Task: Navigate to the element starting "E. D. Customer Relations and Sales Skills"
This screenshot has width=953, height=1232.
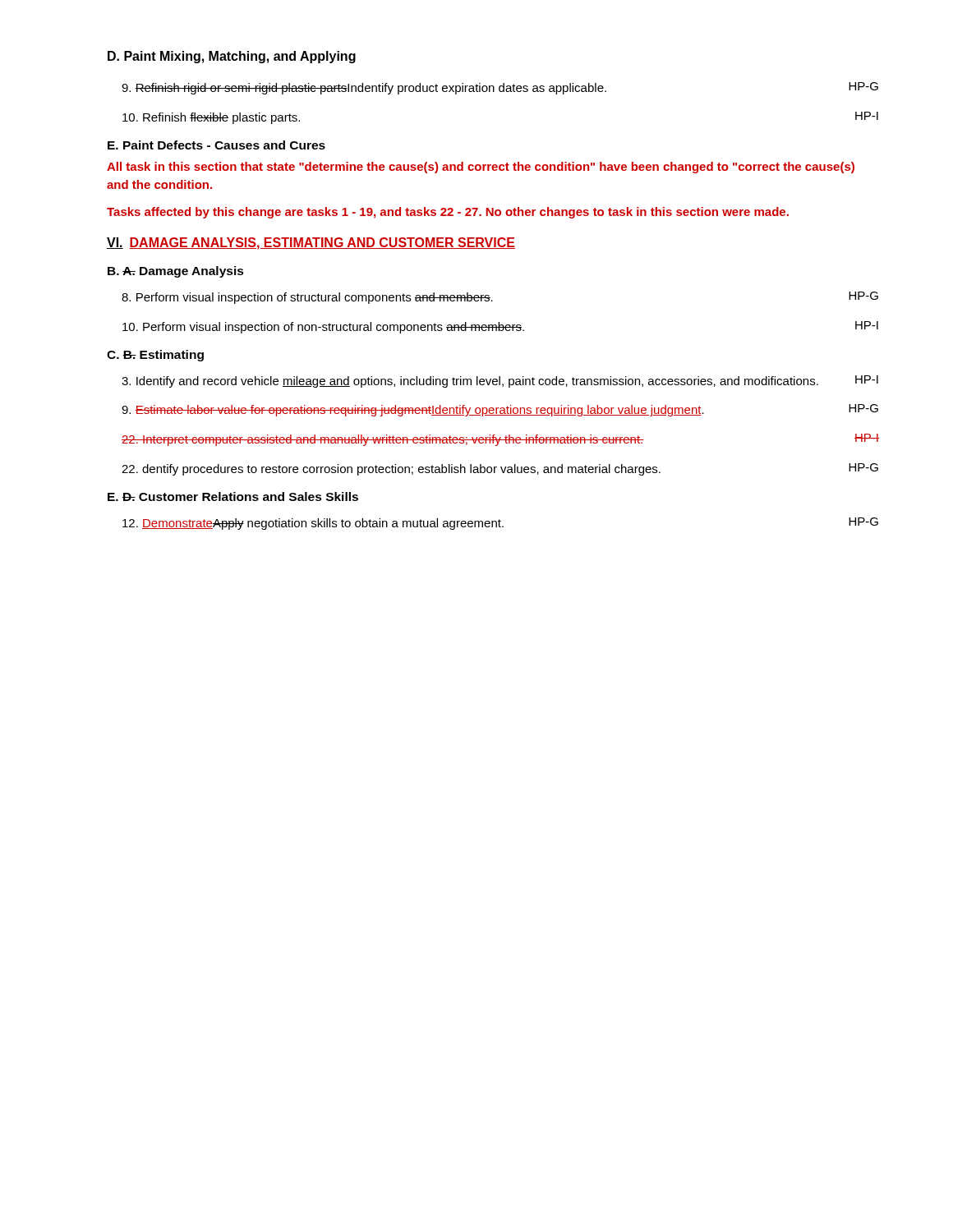Action: click(233, 496)
